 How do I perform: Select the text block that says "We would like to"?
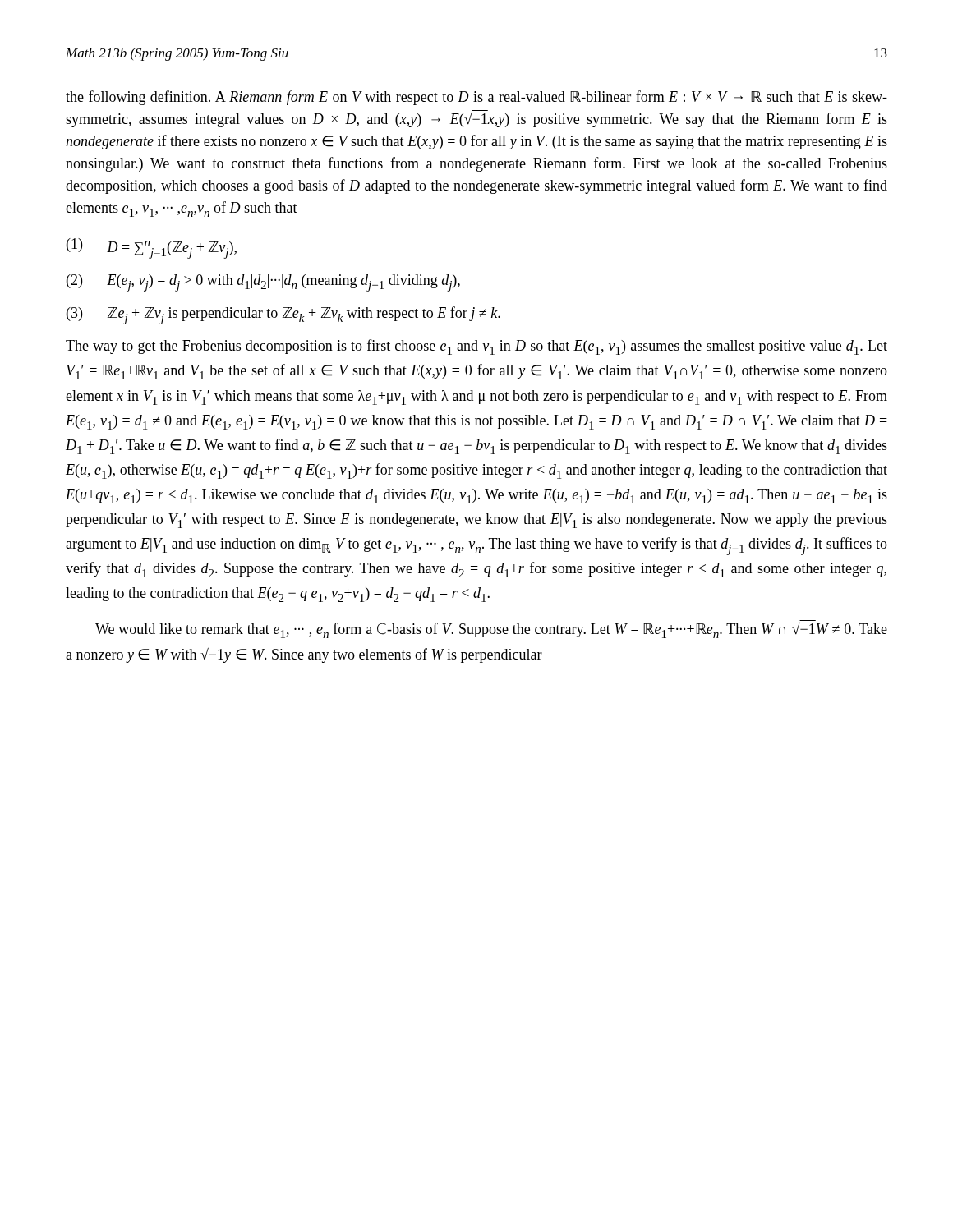(x=476, y=642)
